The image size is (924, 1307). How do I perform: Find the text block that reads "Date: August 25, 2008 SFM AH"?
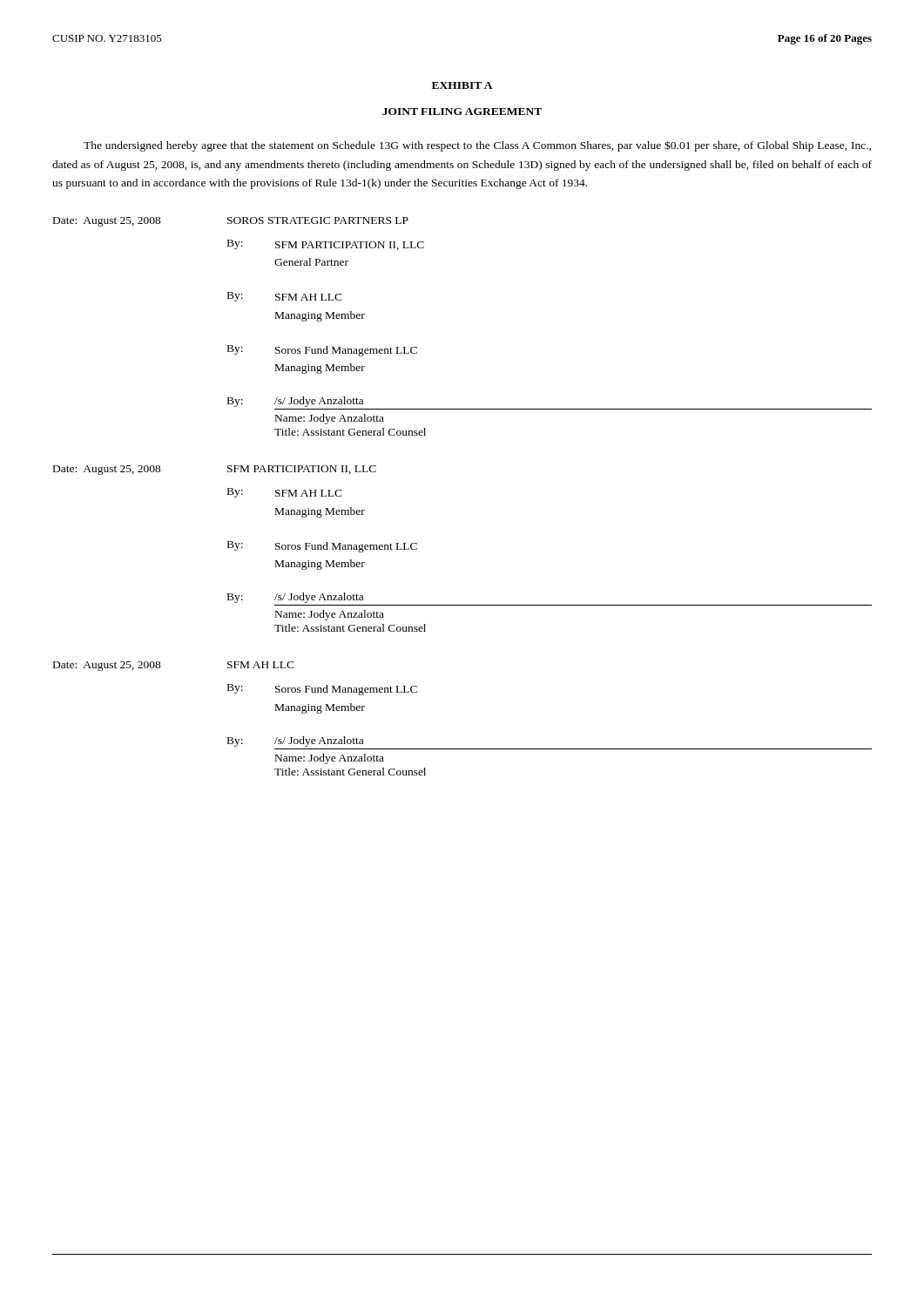click(104, 666)
